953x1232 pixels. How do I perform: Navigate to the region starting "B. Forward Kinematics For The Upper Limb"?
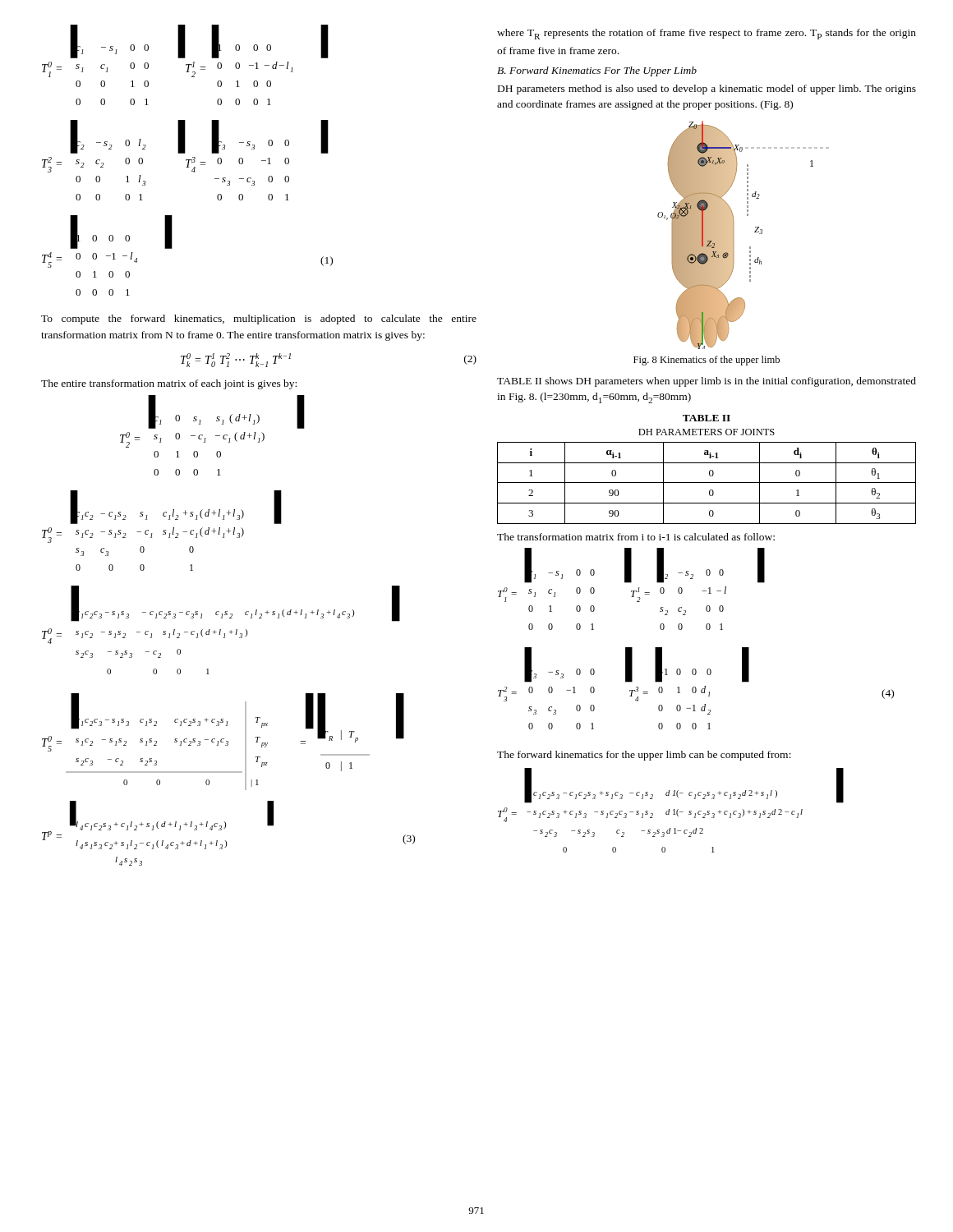coord(597,70)
